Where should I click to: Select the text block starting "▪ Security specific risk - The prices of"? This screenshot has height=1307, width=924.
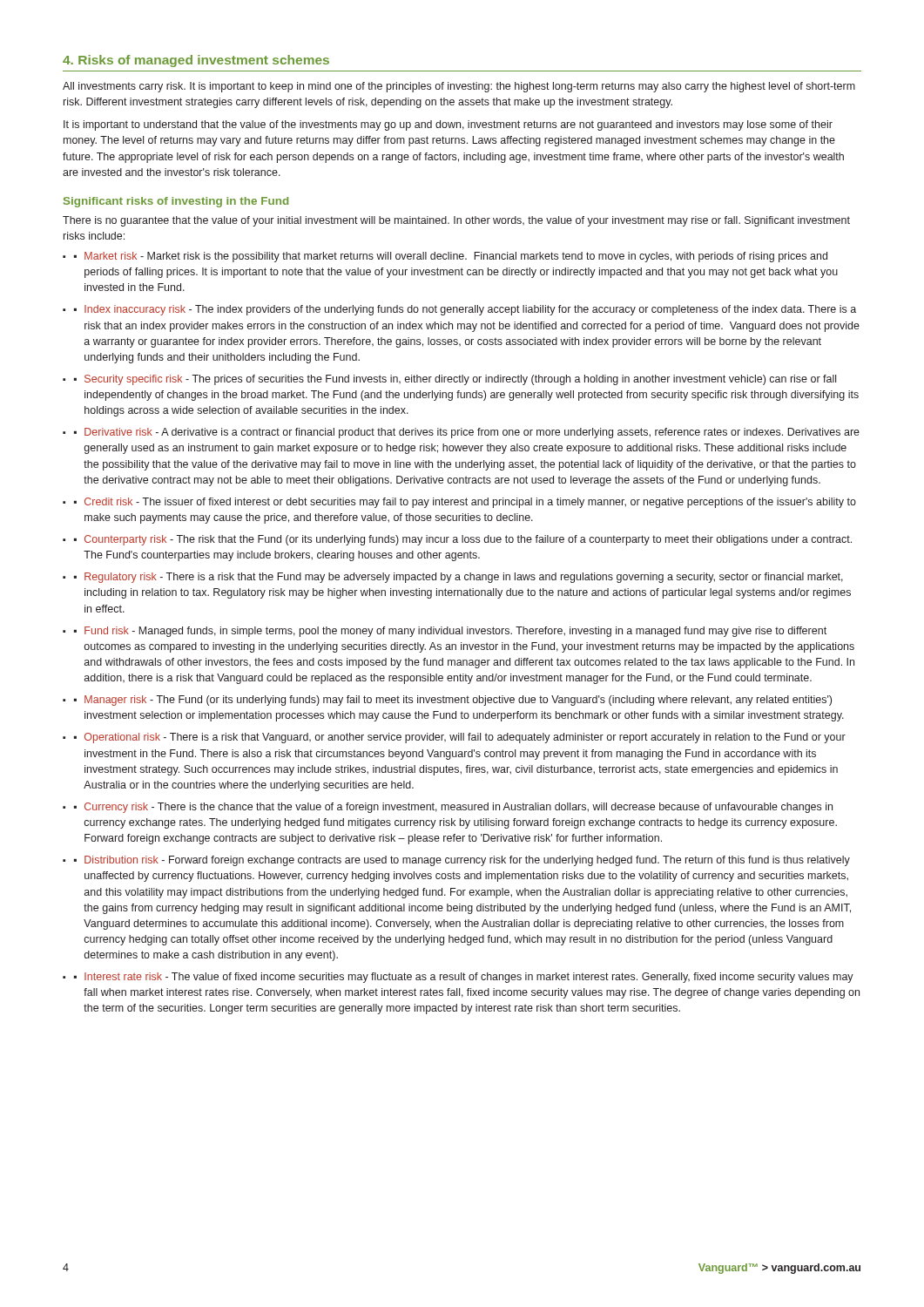(467, 395)
